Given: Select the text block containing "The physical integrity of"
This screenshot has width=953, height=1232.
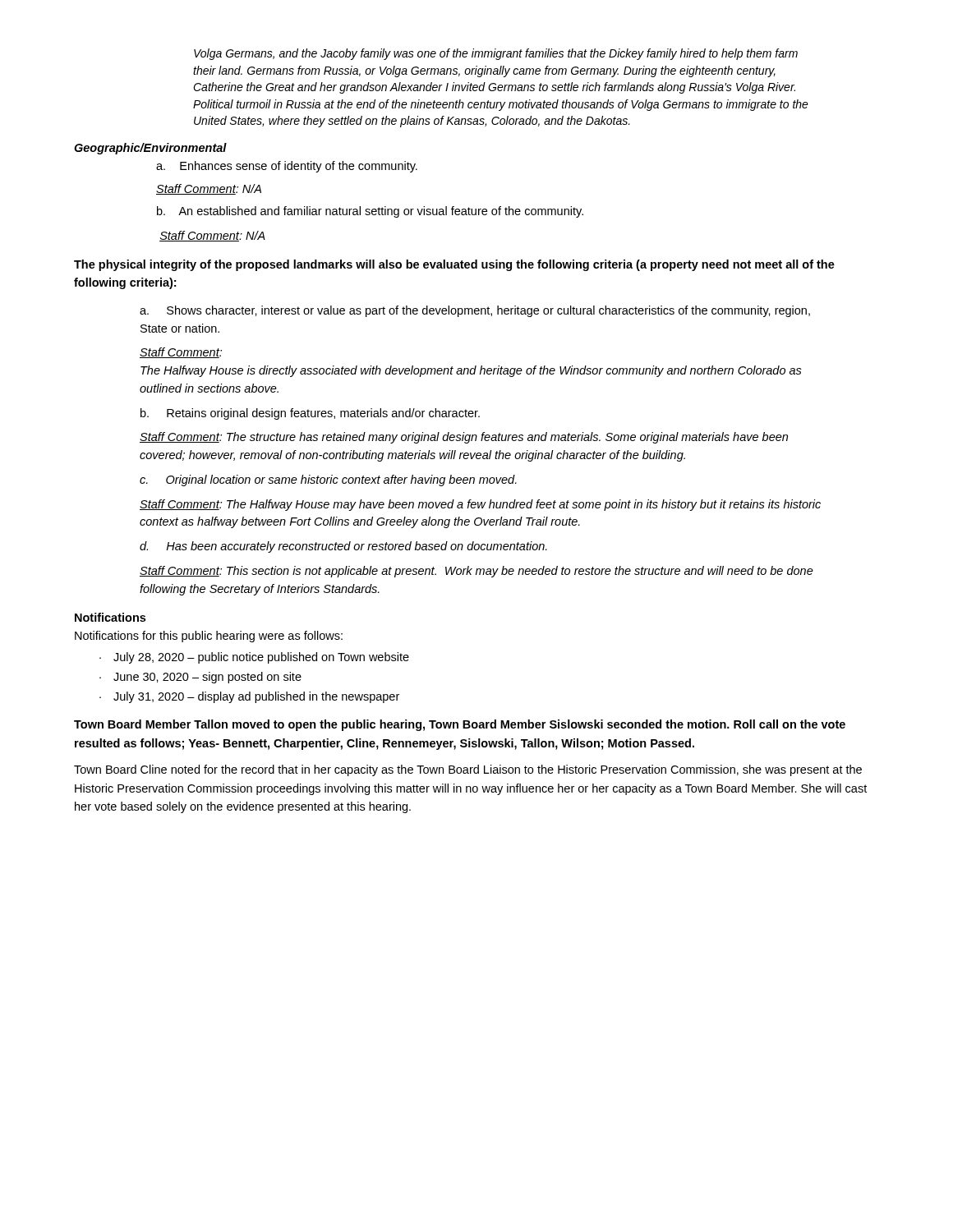Looking at the screenshot, I should (x=454, y=274).
